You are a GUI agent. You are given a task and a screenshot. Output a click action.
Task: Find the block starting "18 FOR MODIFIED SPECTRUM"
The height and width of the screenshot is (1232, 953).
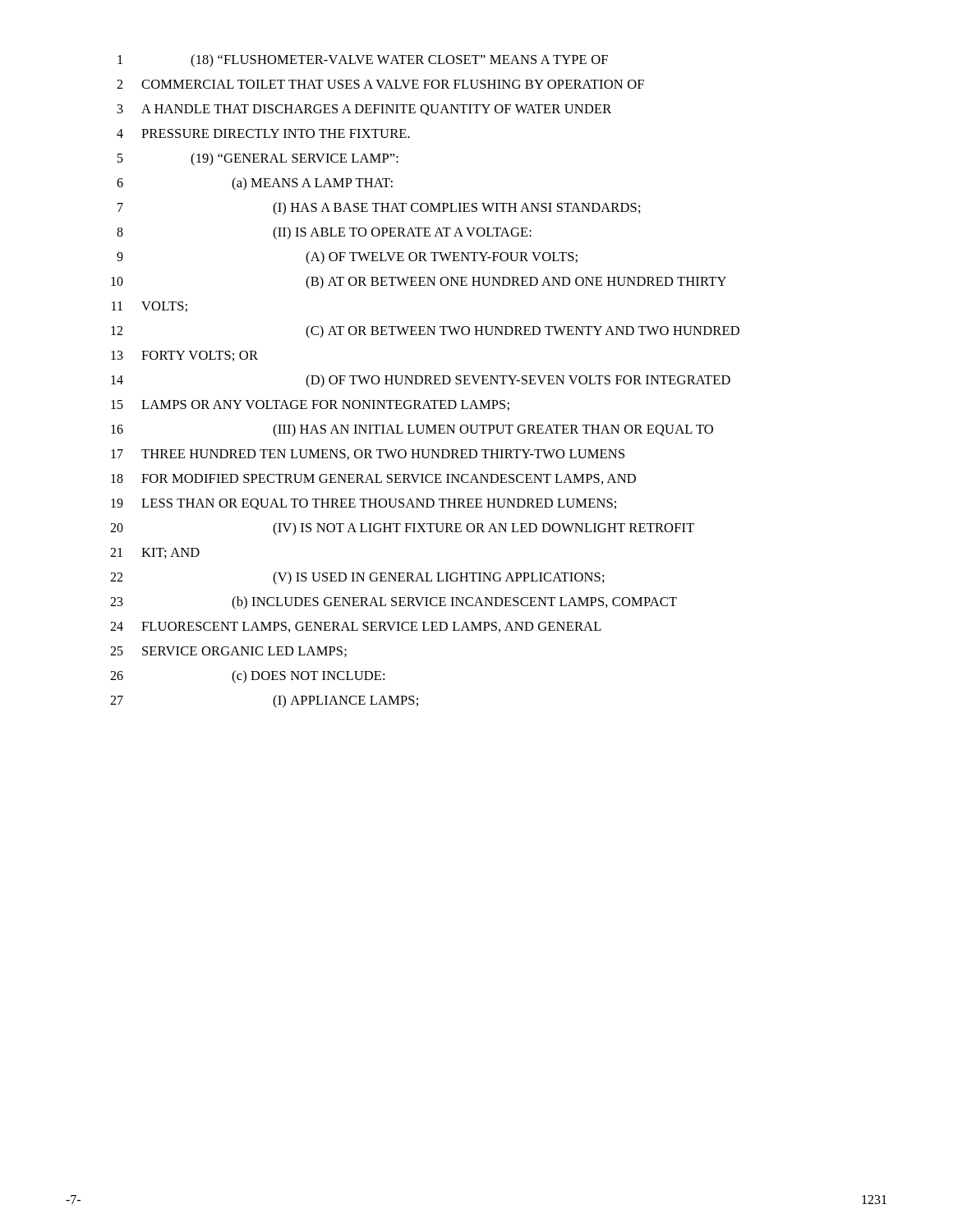click(x=485, y=479)
